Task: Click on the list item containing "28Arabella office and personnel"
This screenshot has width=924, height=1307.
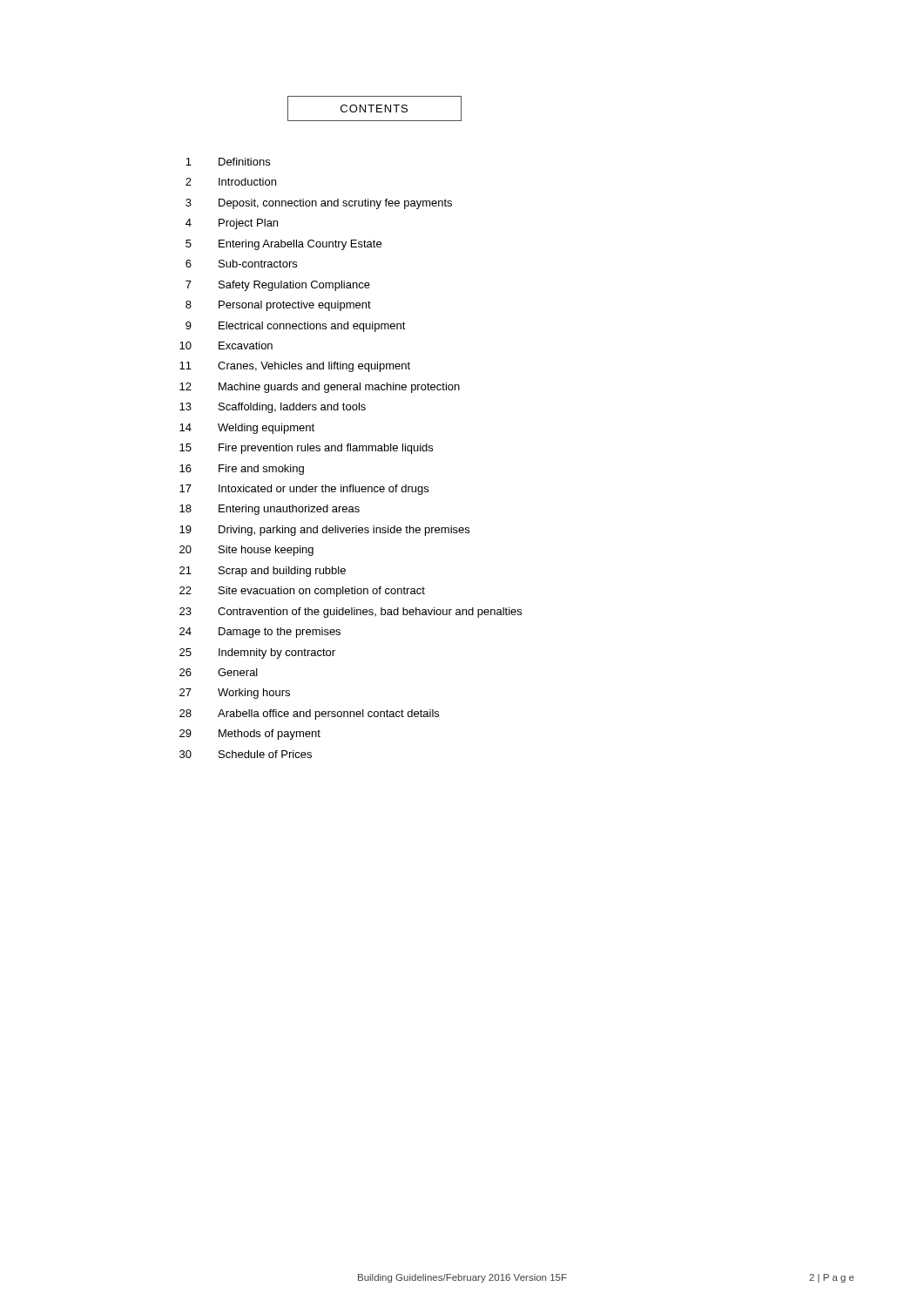Action: click(444, 713)
